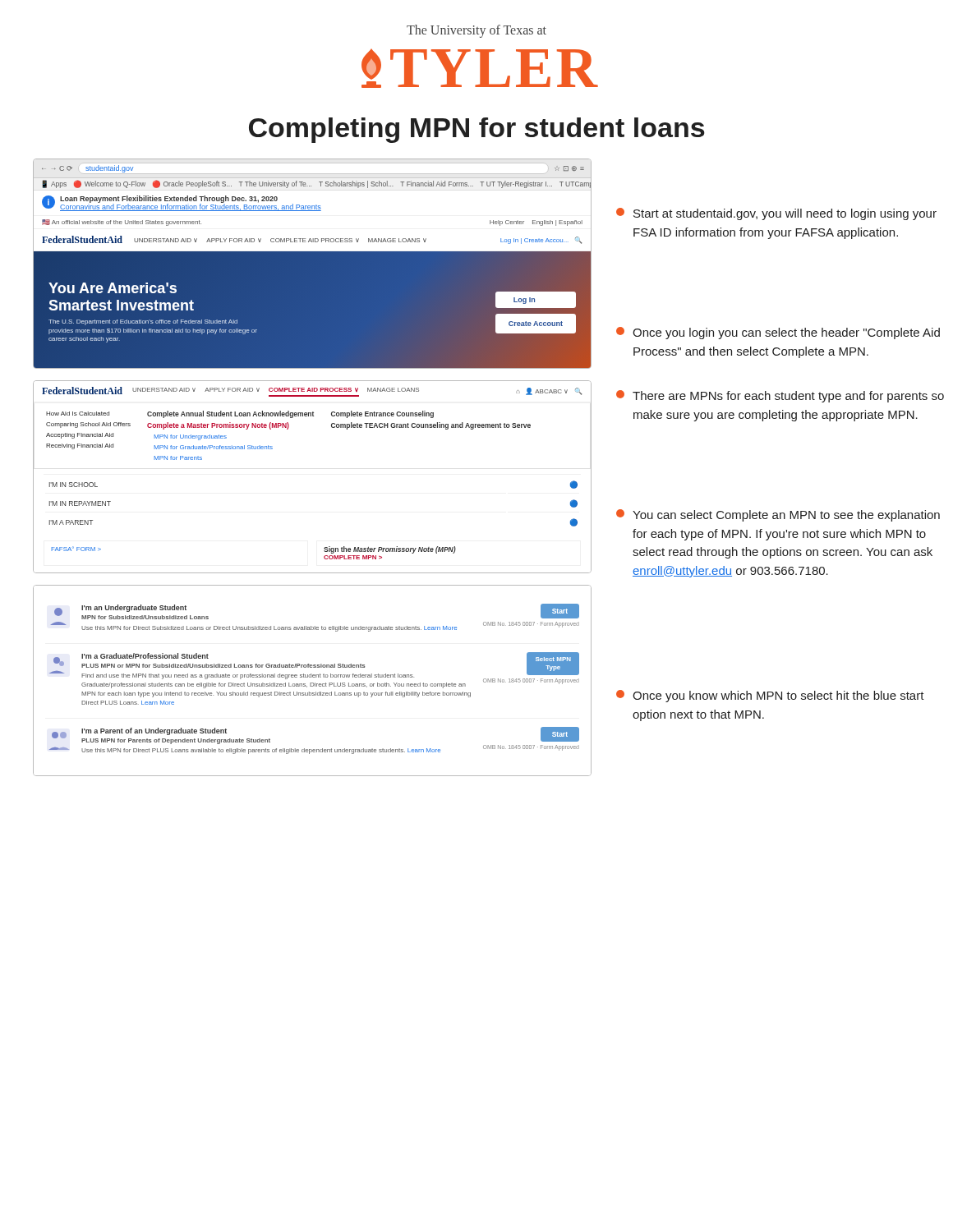Locate the text block starting "Completing MPN for student loans"
953x1232 pixels.
tap(476, 127)
